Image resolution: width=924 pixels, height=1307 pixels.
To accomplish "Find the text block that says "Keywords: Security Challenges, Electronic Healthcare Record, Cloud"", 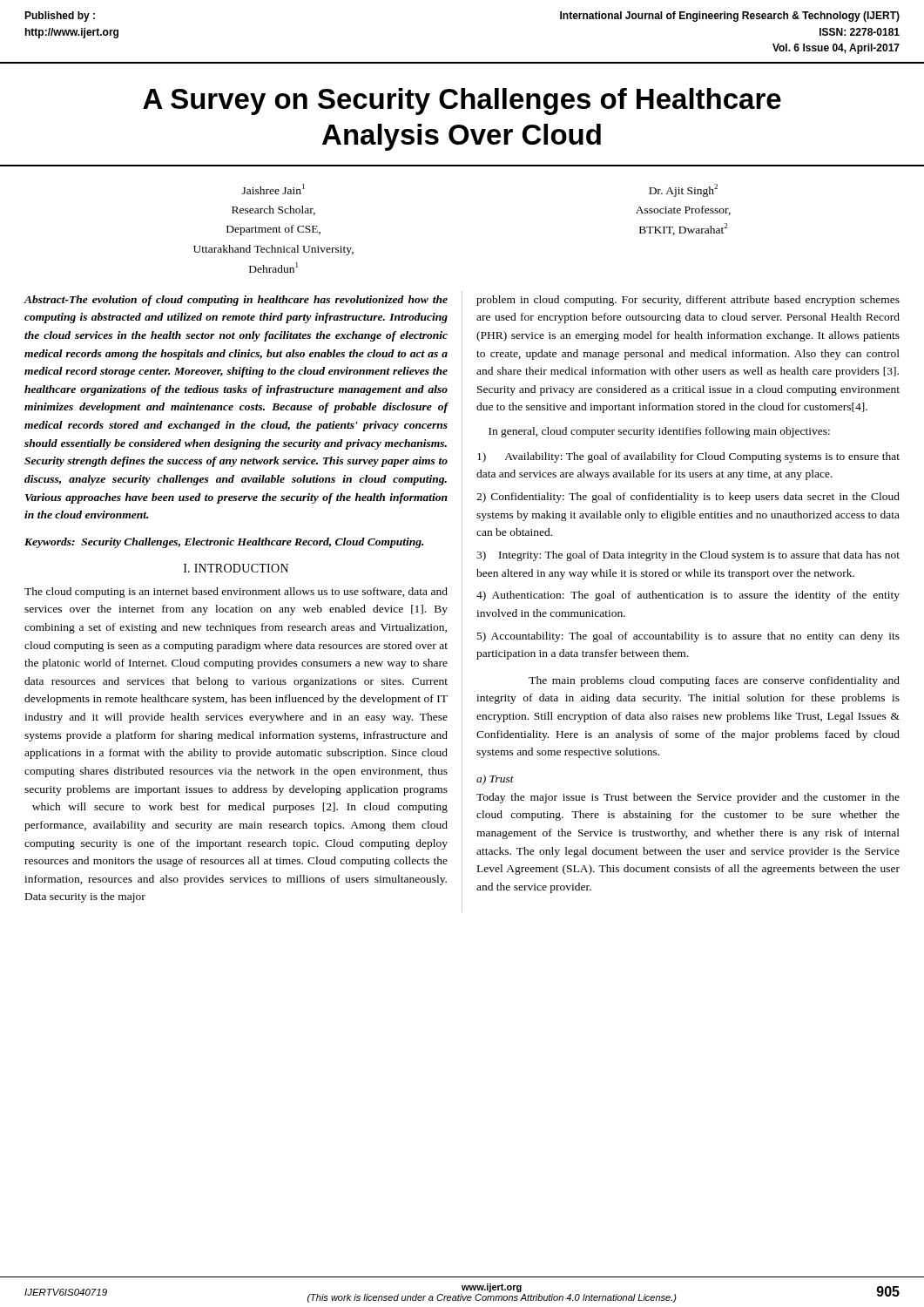I will pos(224,541).
